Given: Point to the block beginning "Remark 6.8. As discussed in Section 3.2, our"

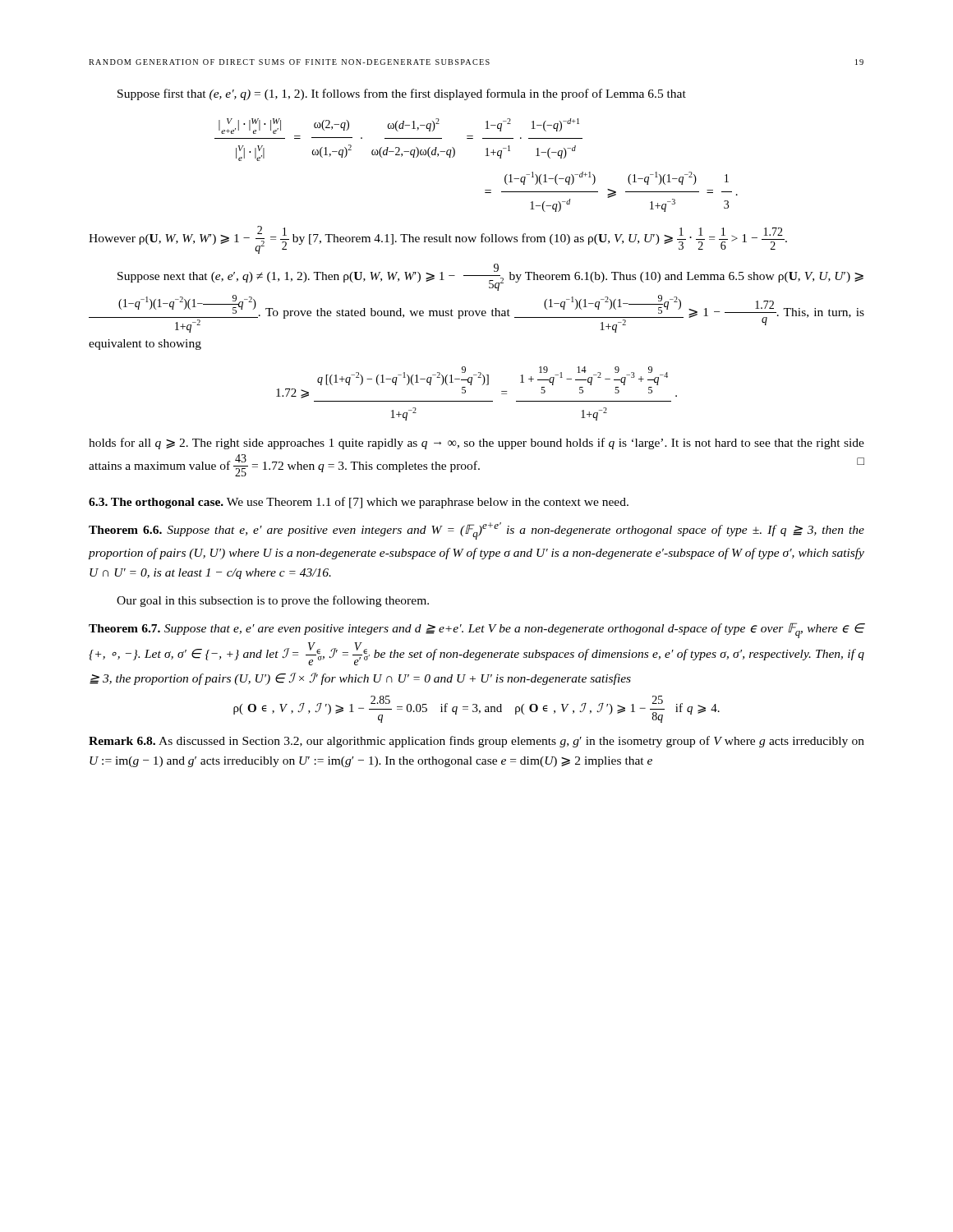Looking at the screenshot, I should tap(476, 750).
